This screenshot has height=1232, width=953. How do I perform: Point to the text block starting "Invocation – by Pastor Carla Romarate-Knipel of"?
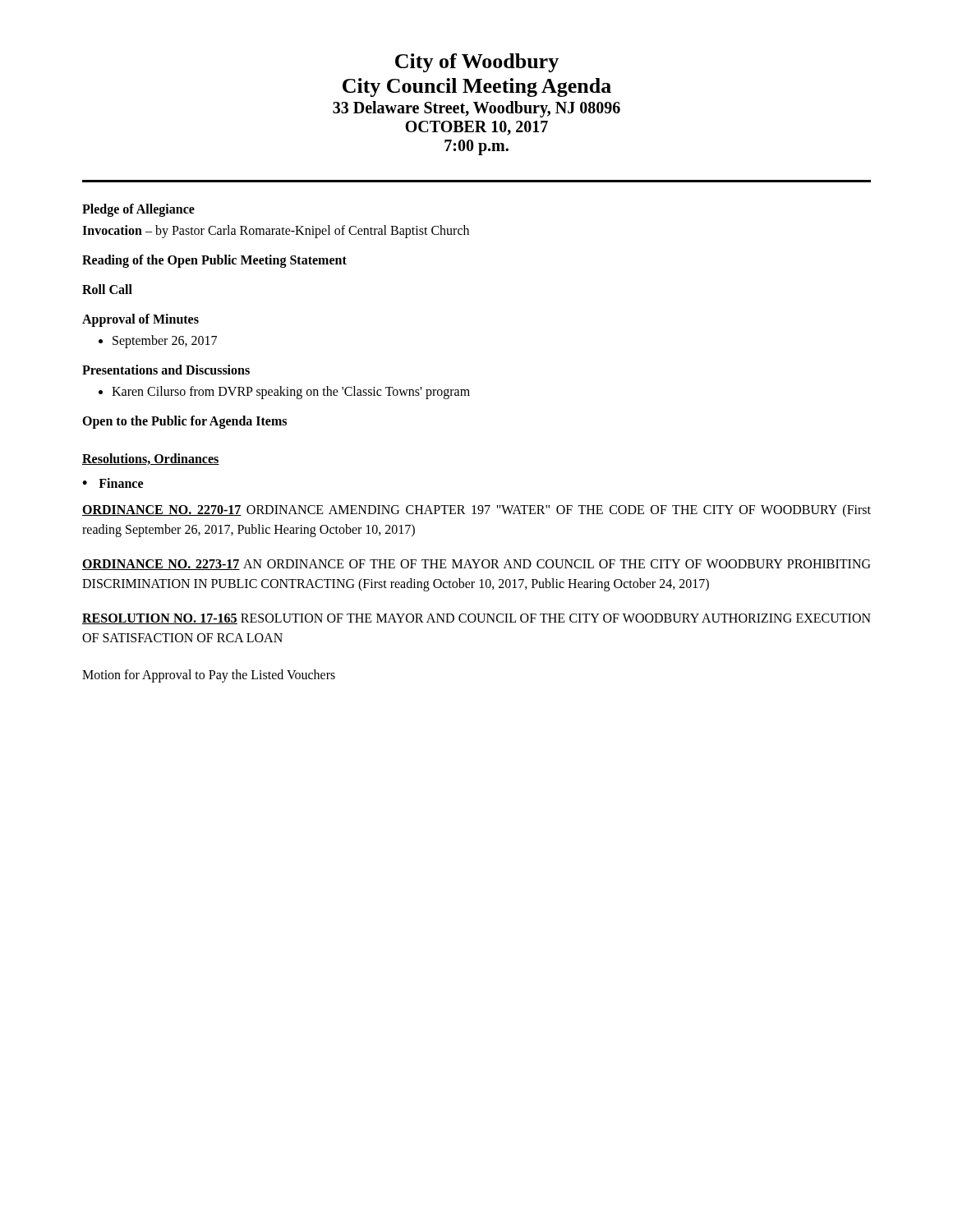point(276,230)
